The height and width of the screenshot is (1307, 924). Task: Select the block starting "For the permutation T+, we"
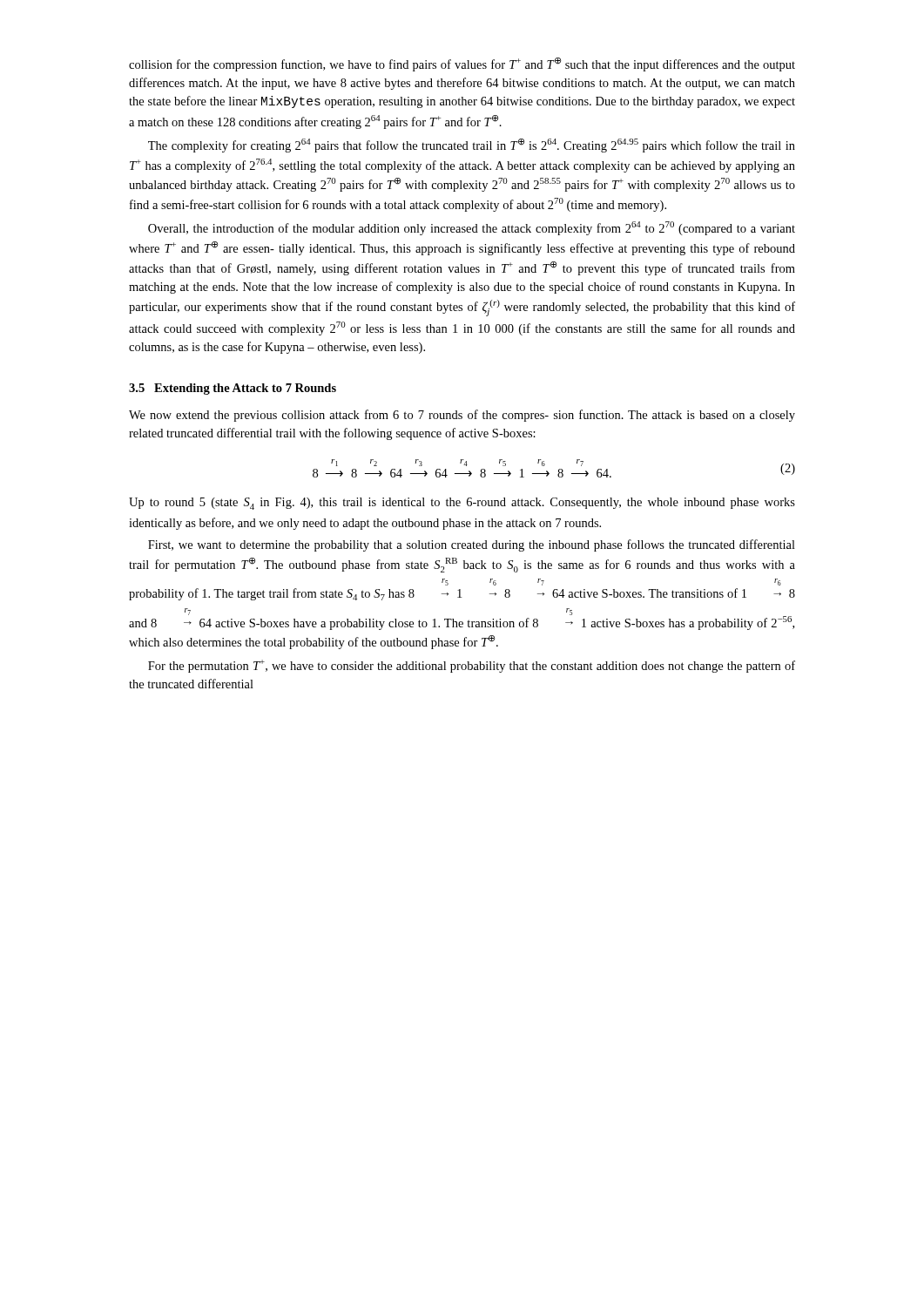tap(462, 674)
